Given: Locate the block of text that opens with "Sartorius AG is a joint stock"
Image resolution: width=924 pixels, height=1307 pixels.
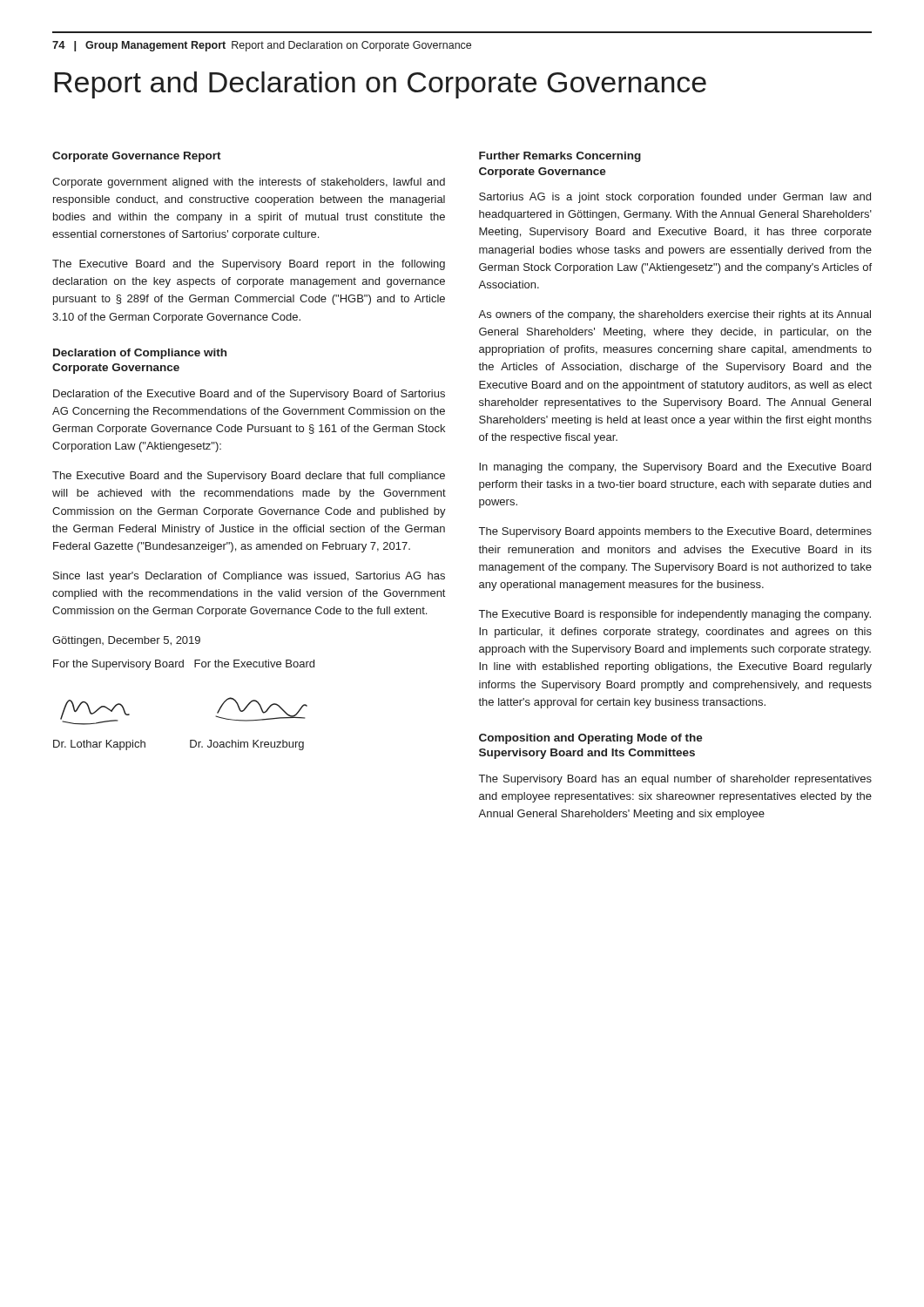Looking at the screenshot, I should pyautogui.click(x=675, y=240).
